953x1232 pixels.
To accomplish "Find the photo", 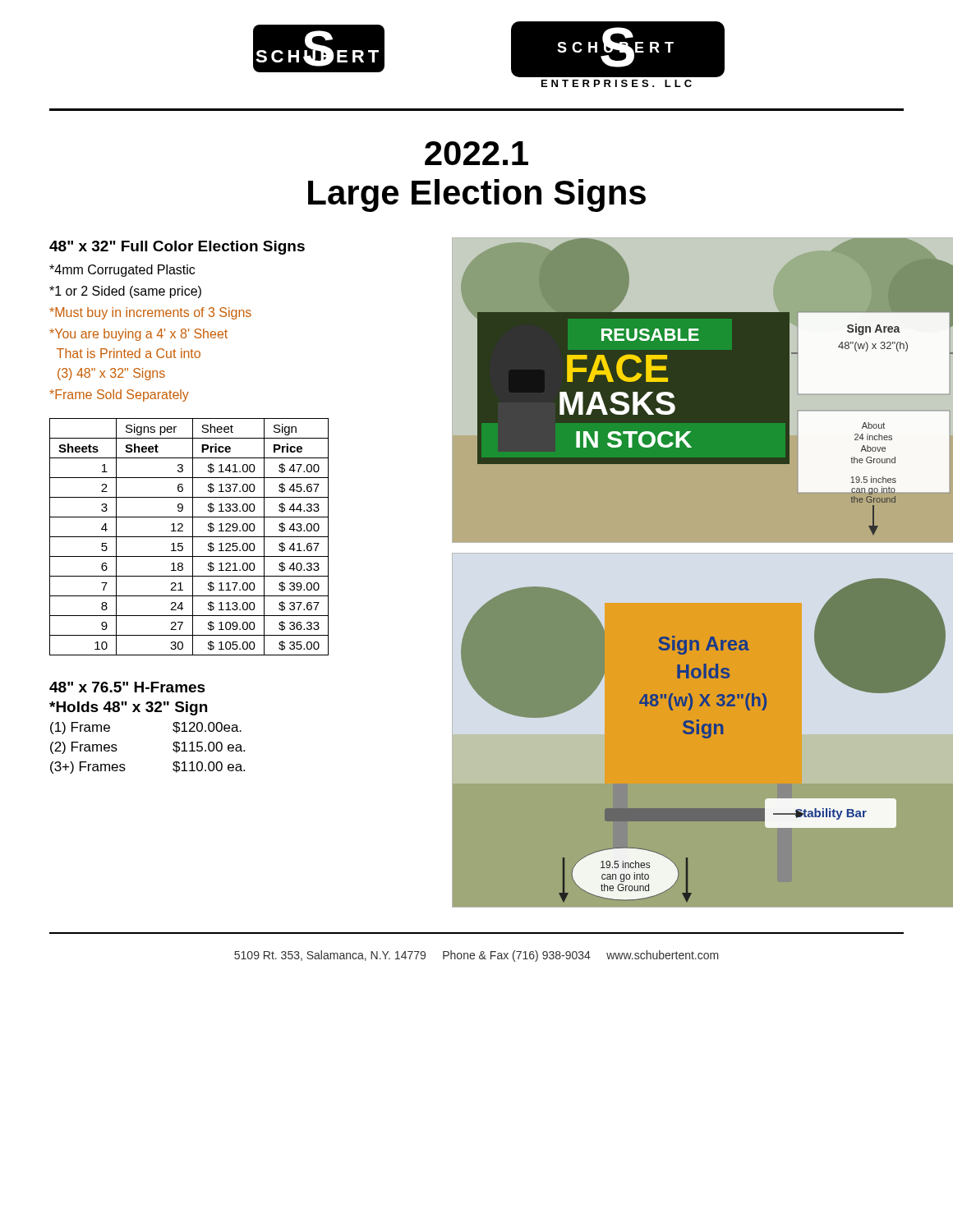I will click(702, 390).
